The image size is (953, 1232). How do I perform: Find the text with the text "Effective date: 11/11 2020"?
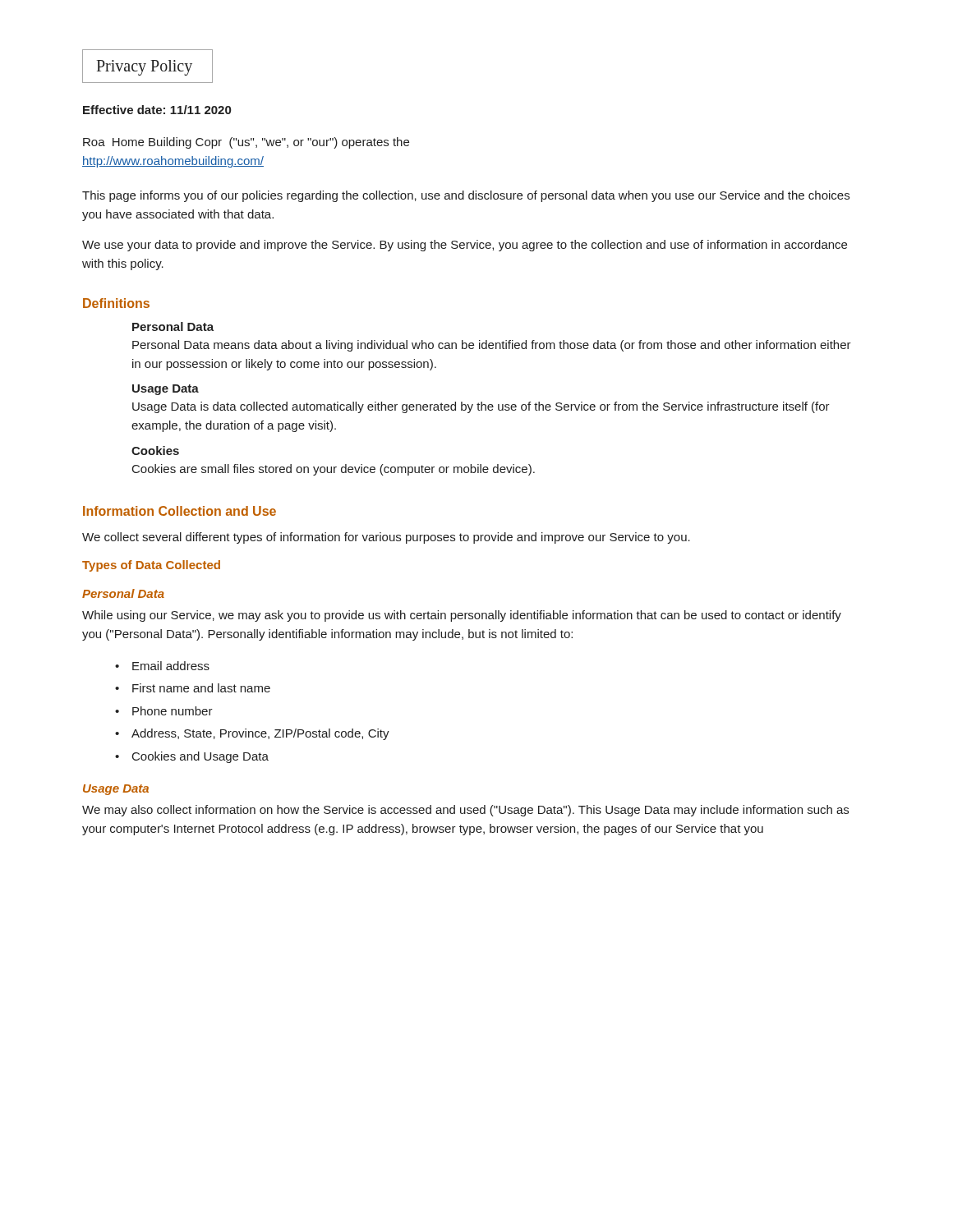(x=157, y=110)
